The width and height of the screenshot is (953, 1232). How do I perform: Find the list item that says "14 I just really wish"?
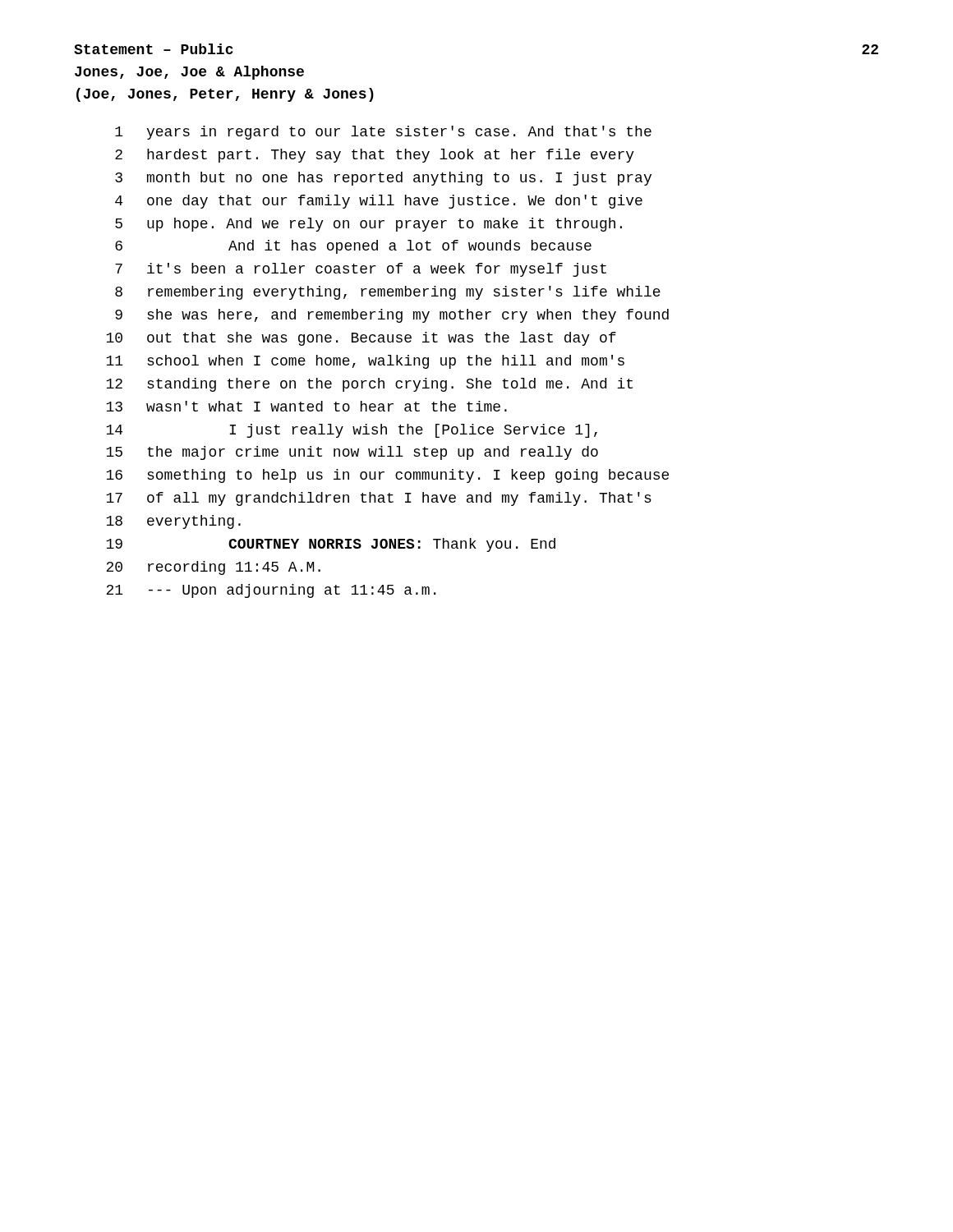tap(476, 431)
